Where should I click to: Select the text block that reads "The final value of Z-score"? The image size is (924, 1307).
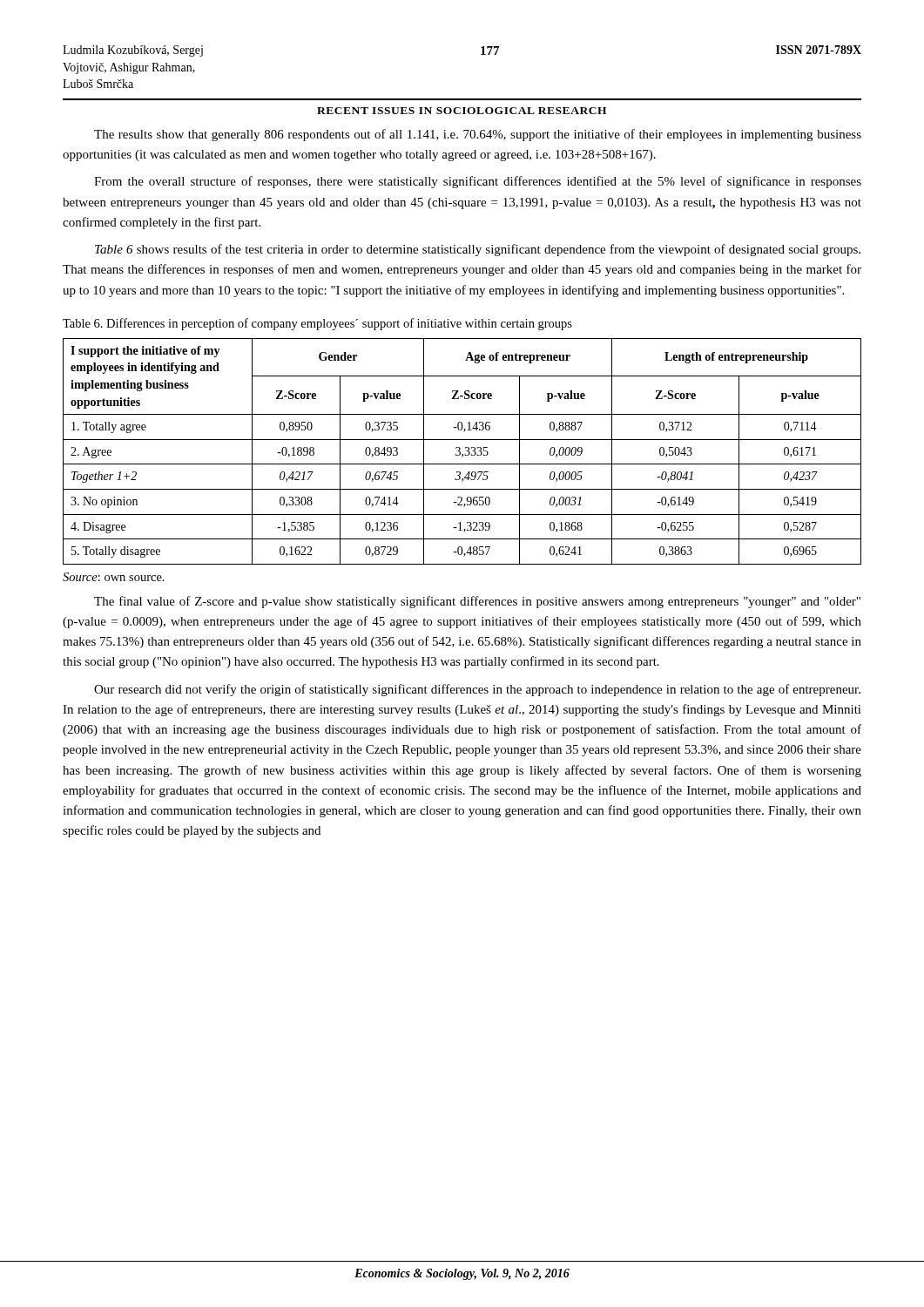coord(462,632)
